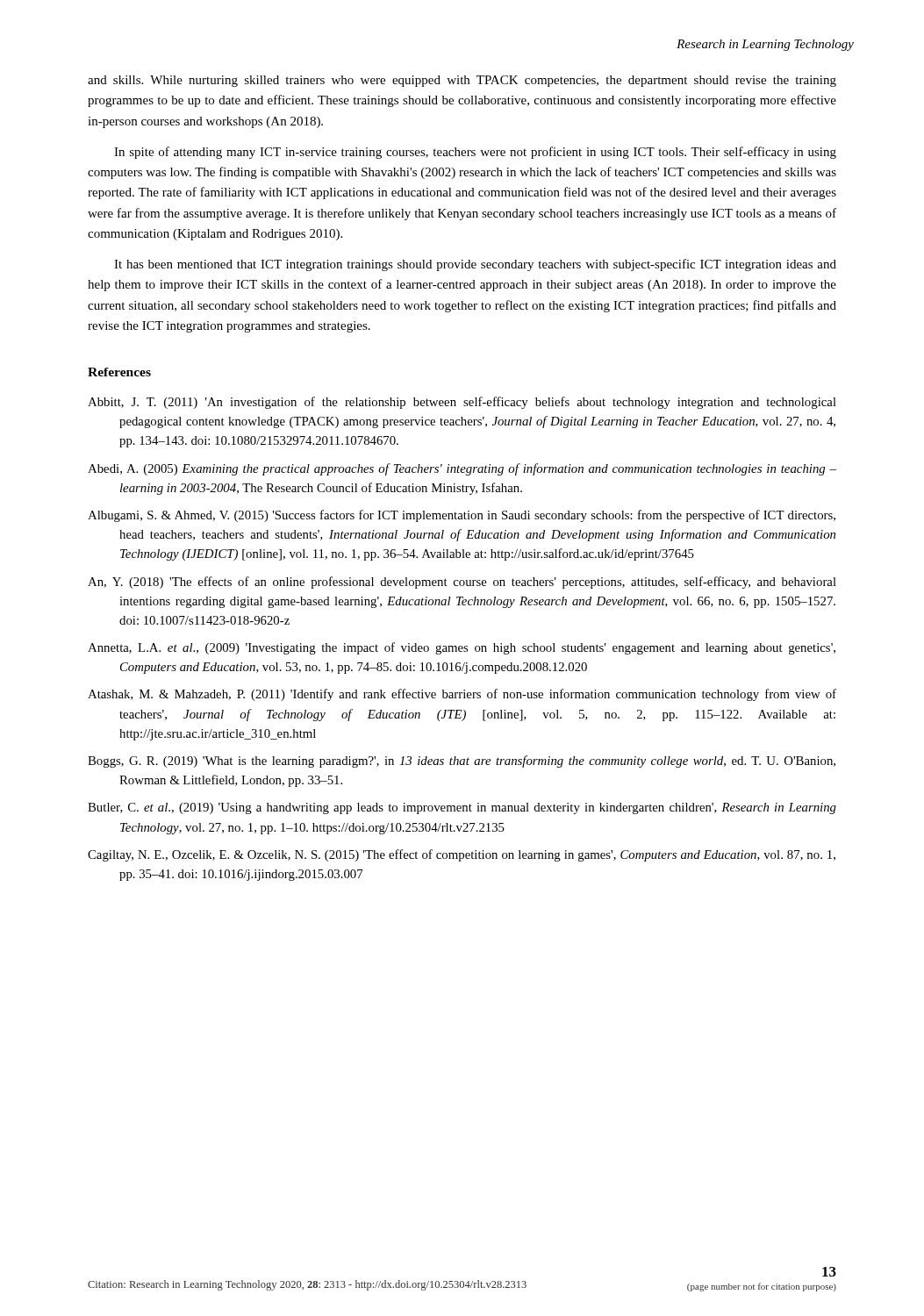Select the list item with the text "Butler, C. et al., (2019) 'Using a"
The height and width of the screenshot is (1316, 924).
(x=462, y=817)
